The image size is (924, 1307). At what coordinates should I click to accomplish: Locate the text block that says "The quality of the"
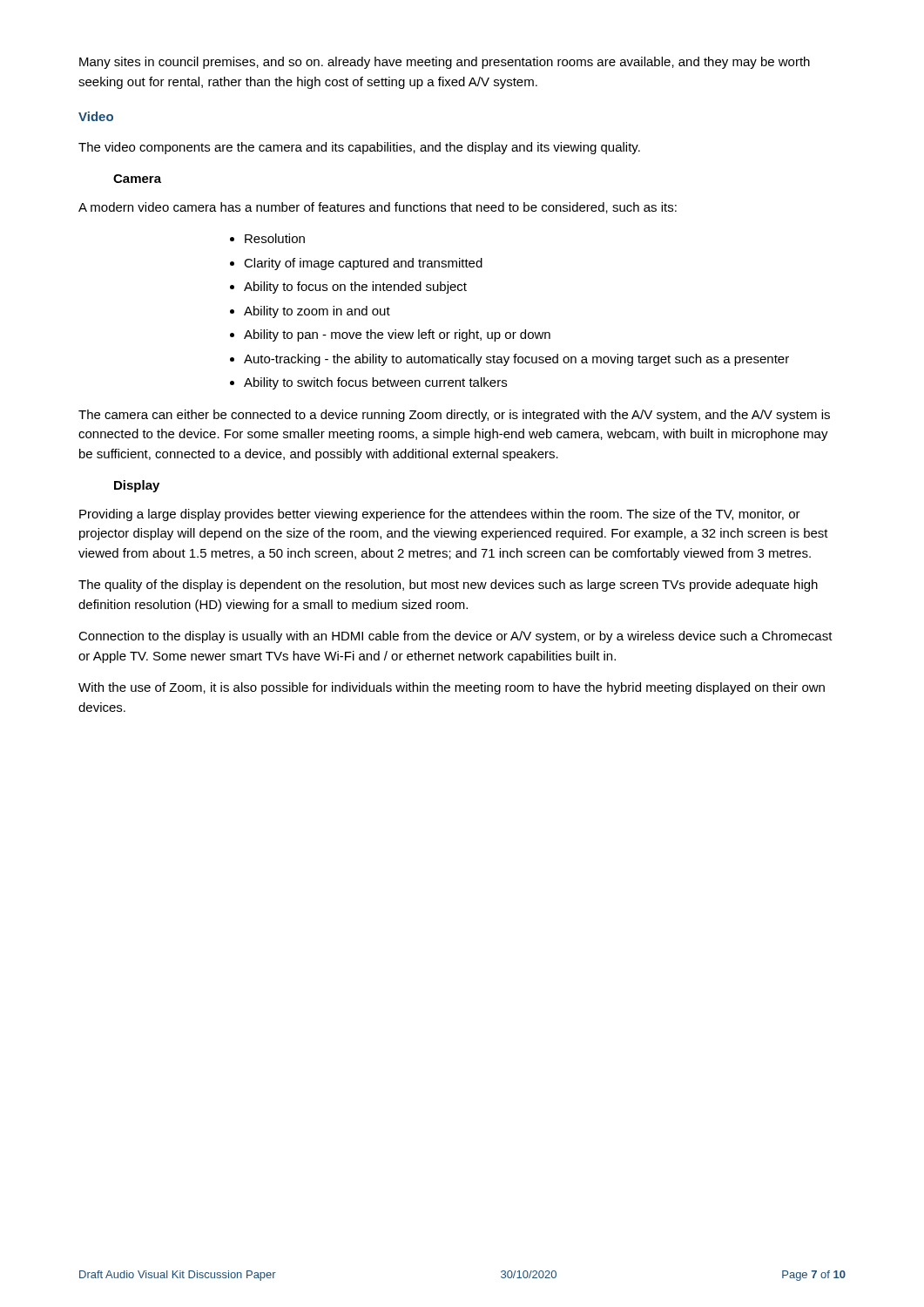click(462, 595)
